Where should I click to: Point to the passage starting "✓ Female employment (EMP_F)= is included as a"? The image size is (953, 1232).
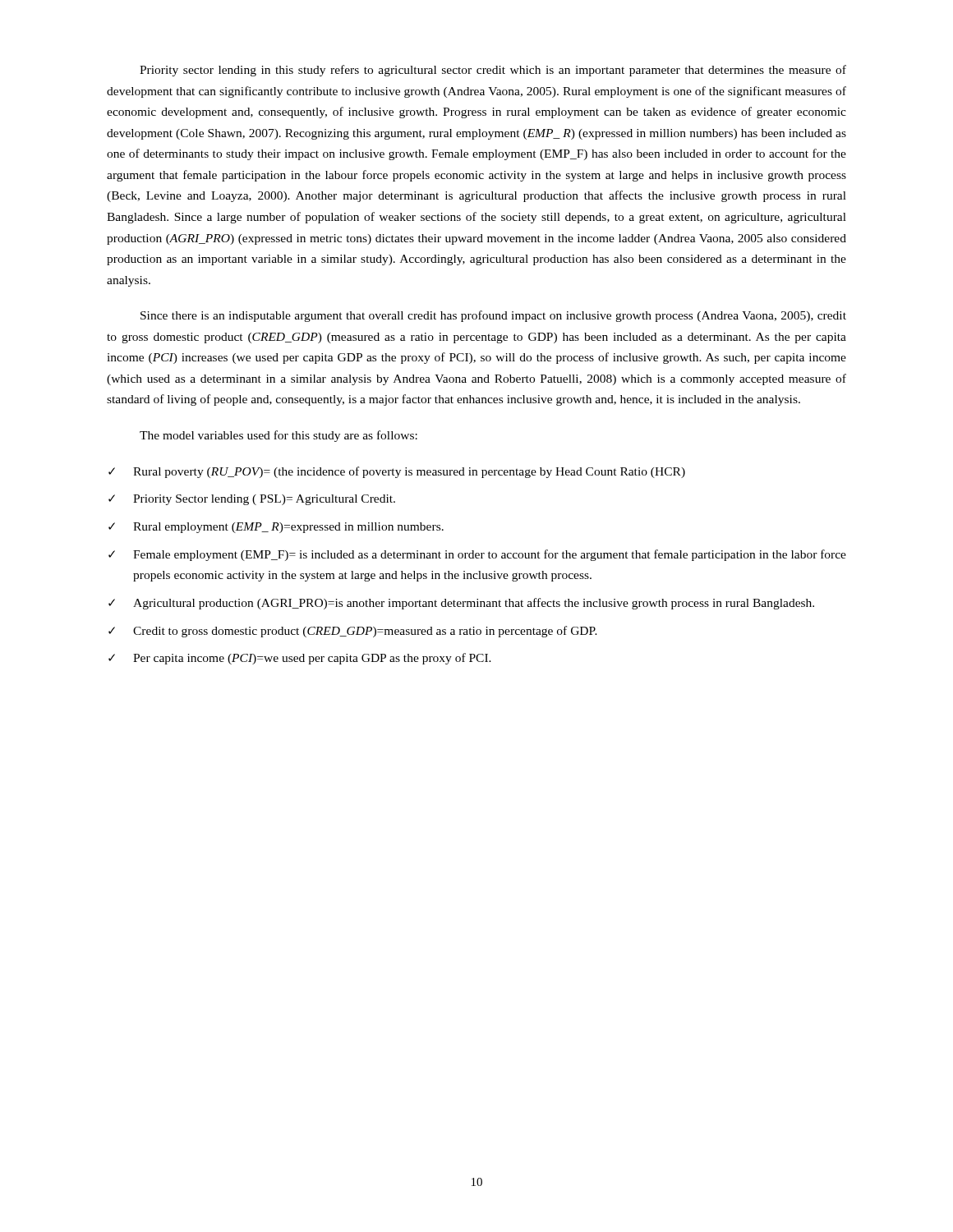[x=476, y=565]
